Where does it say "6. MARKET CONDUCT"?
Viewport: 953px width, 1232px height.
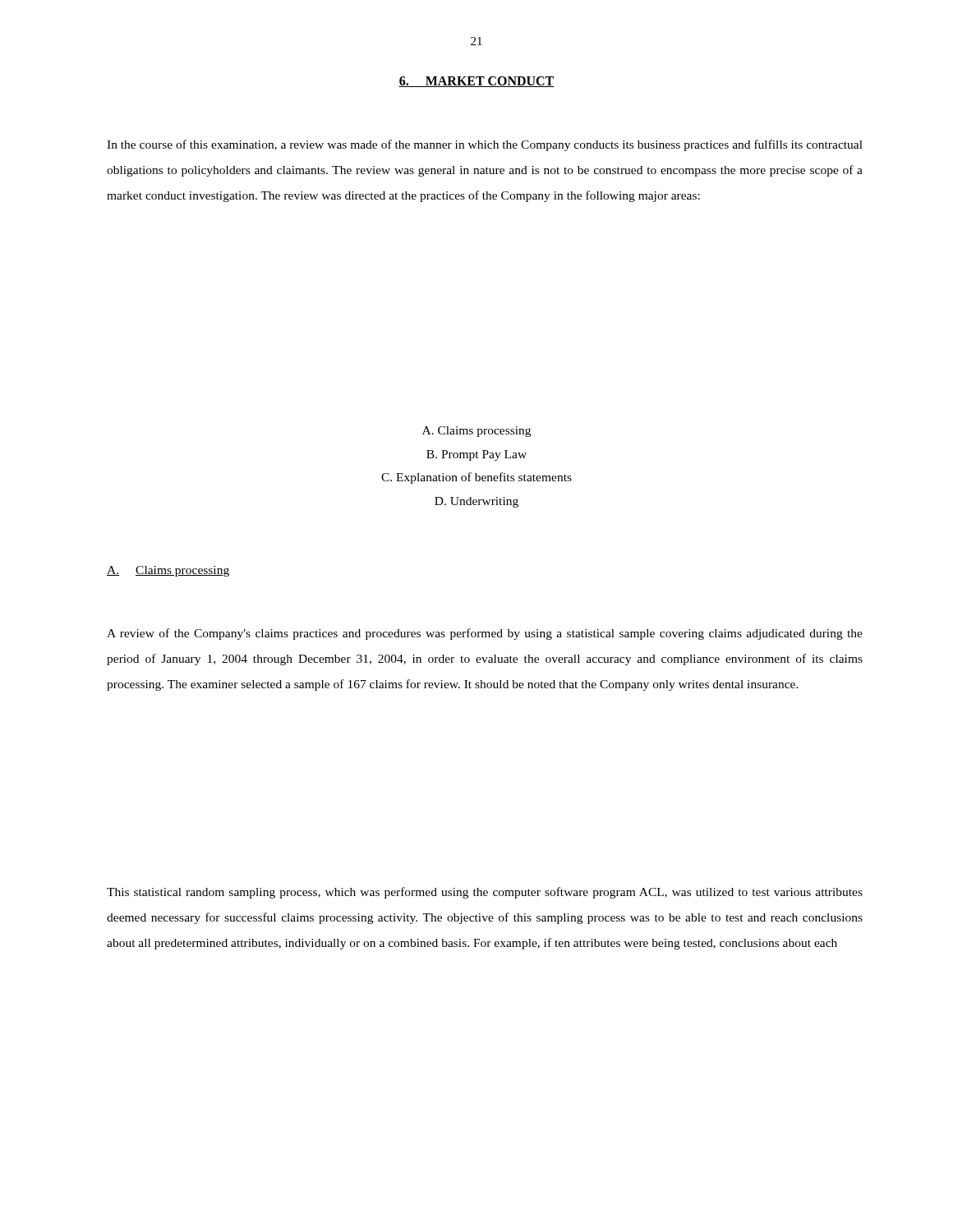point(476,81)
